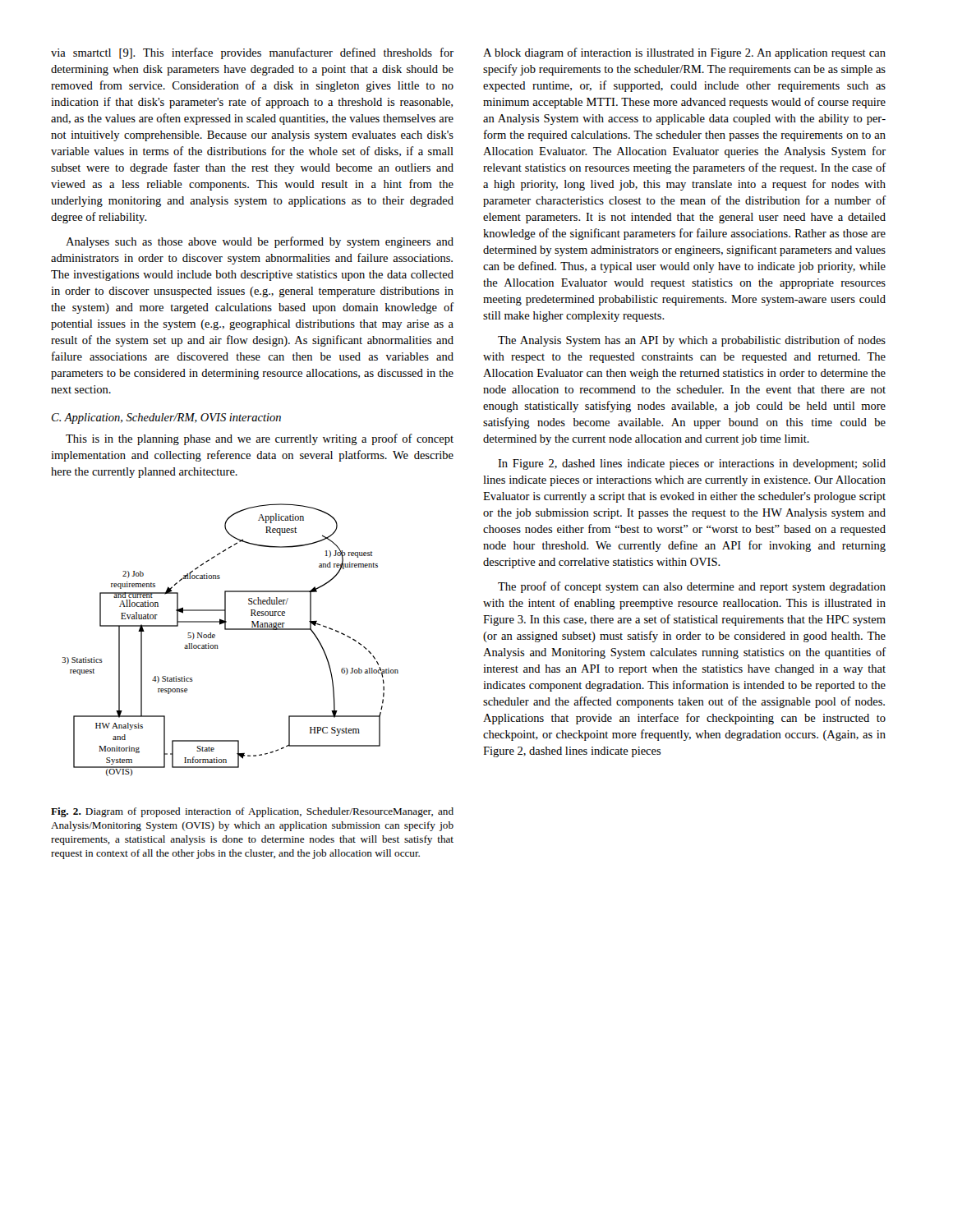Click on the text block that reads "via smartctl [9]."
Image resolution: width=953 pixels, height=1232 pixels.
click(x=252, y=135)
